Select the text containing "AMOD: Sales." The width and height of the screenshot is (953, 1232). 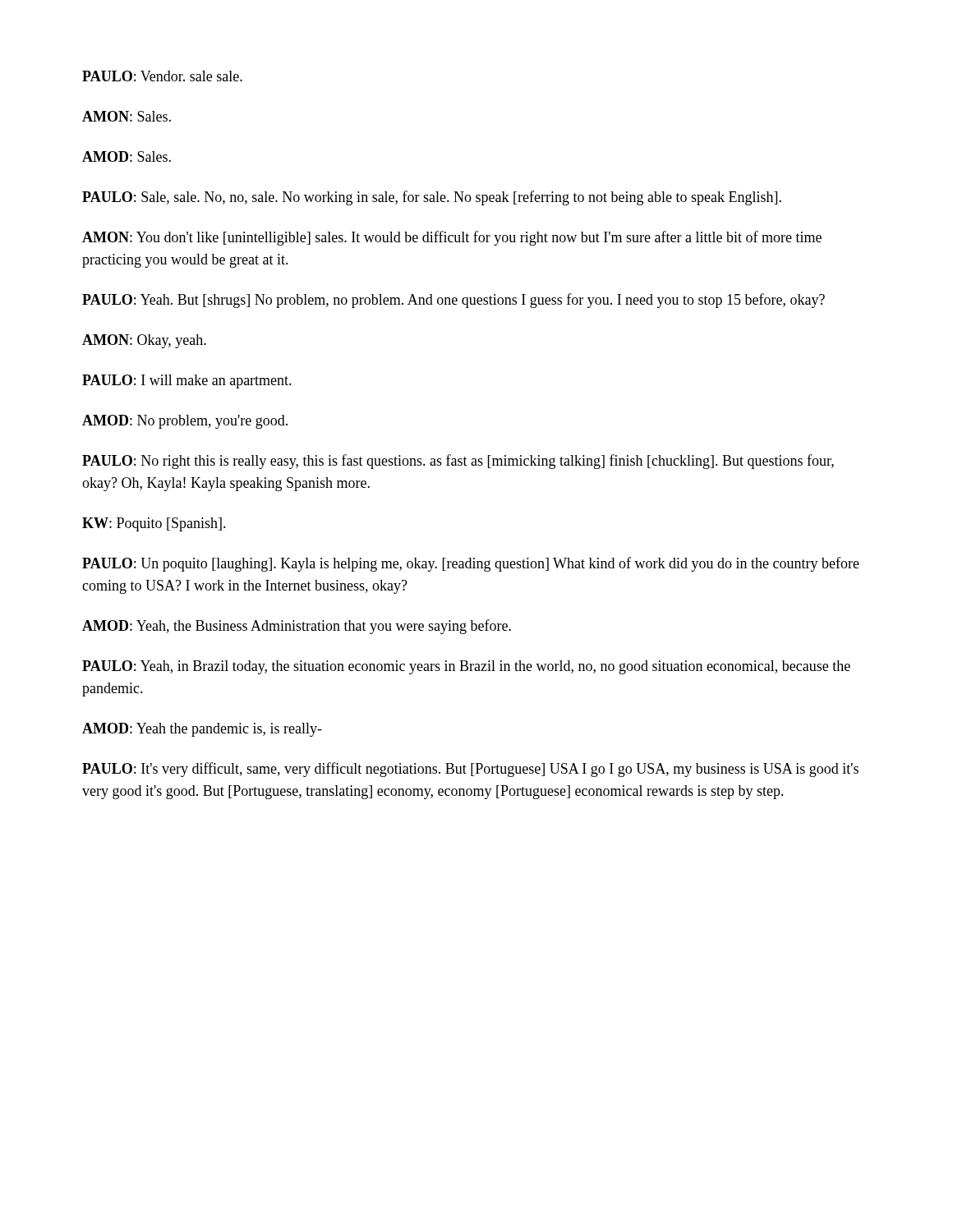127,157
